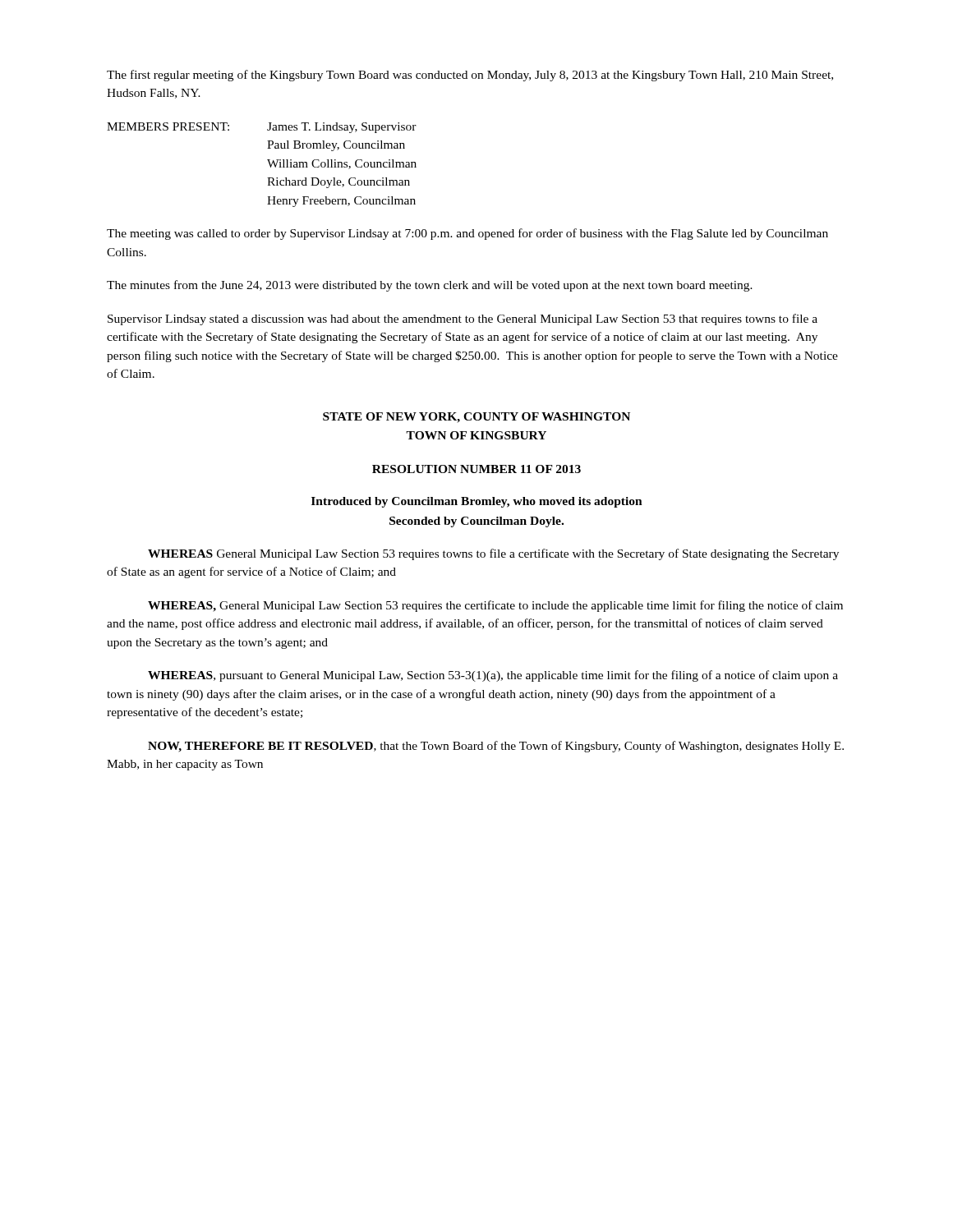Click on the text block starting "STATE OF NEW YORK, COUNTY OF WASHINGTON TOWN"
The image size is (953, 1232).
(476, 425)
